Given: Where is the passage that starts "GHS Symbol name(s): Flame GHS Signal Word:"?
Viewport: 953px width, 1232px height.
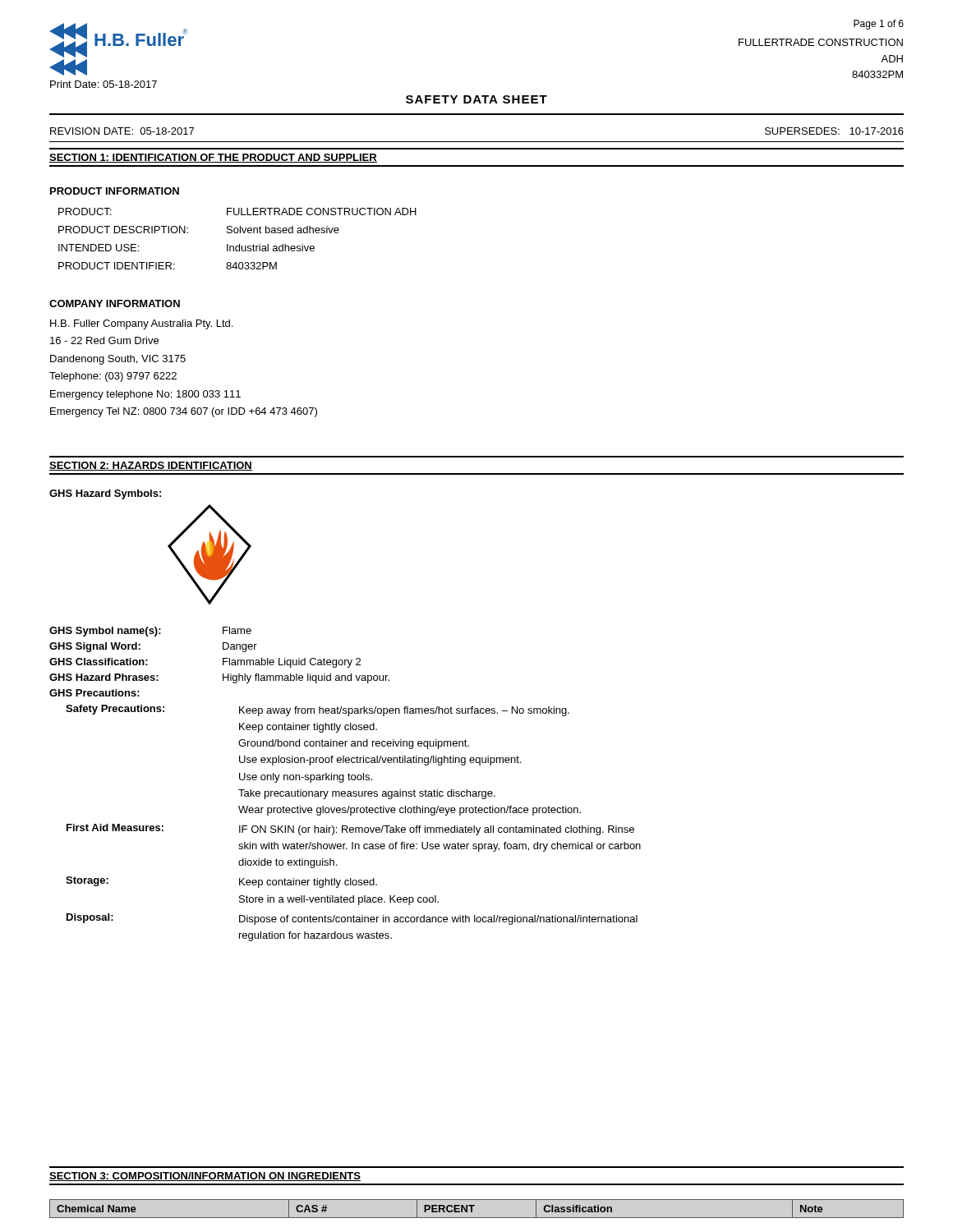Looking at the screenshot, I should pos(476,784).
